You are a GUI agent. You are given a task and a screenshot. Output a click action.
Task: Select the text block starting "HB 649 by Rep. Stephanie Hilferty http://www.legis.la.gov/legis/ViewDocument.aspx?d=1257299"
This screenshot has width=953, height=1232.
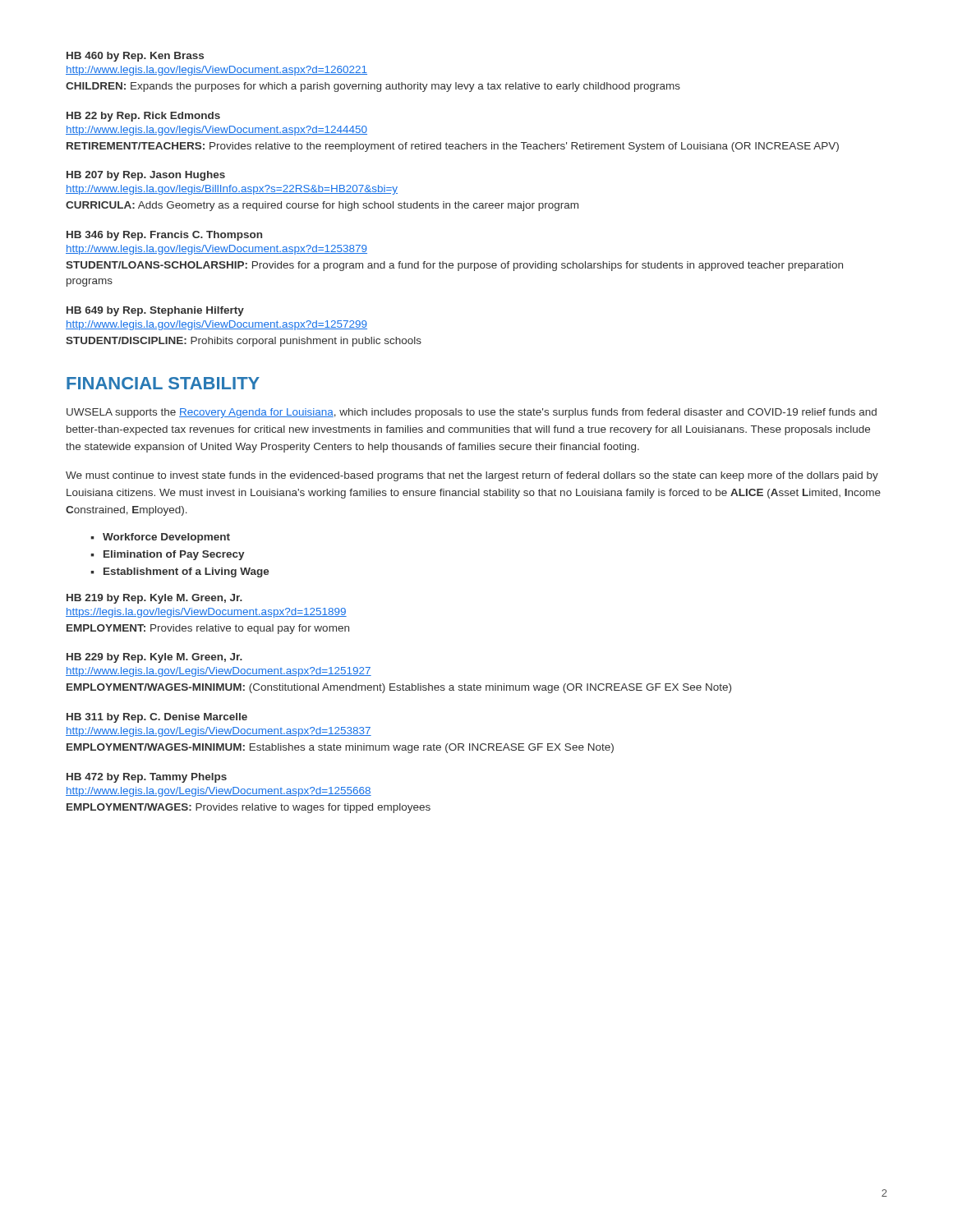tap(155, 311)
